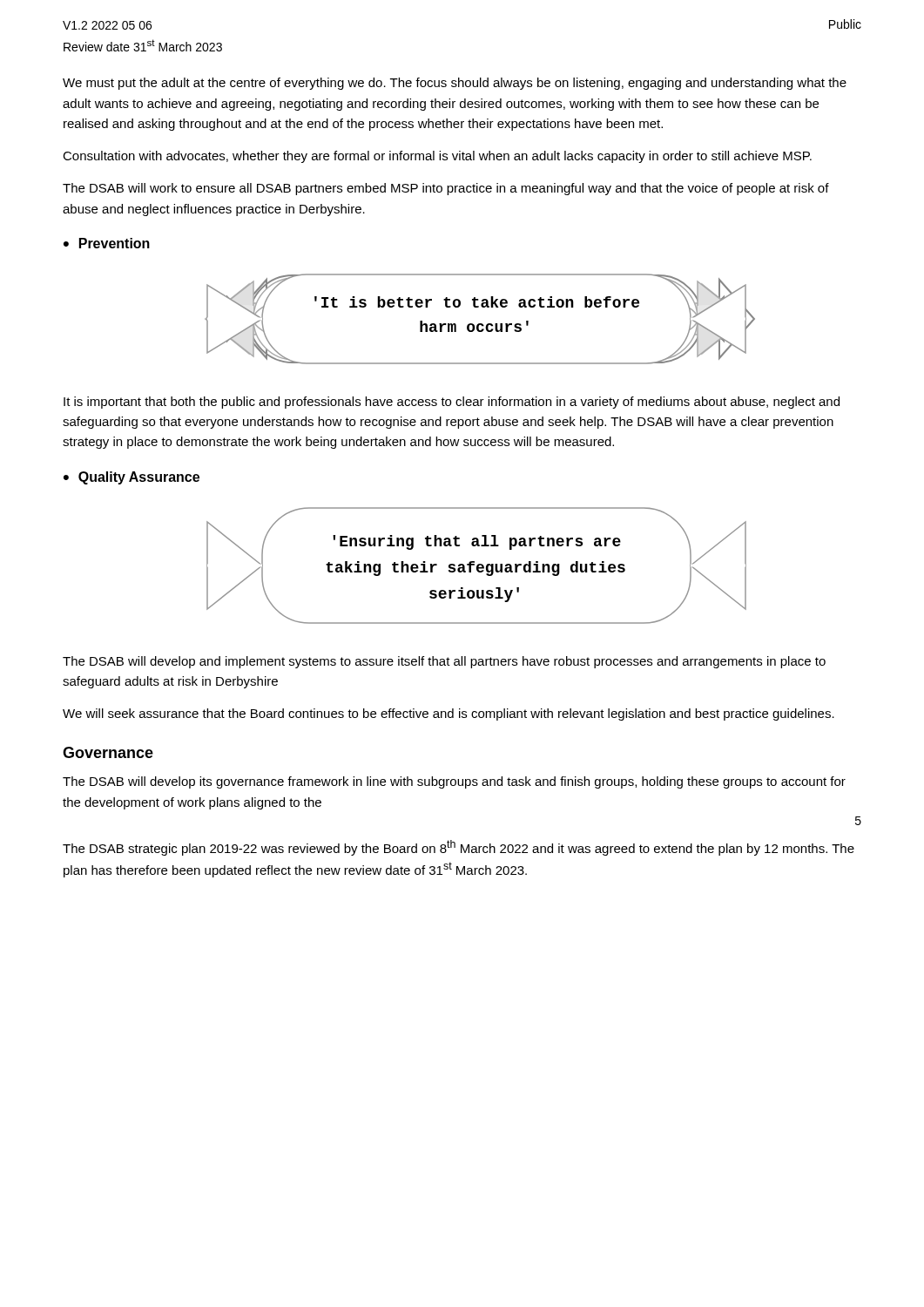This screenshot has width=924, height=1307.
Task: Find the block on this page that starts "The DSAB will work to ensure all"
Action: (446, 198)
